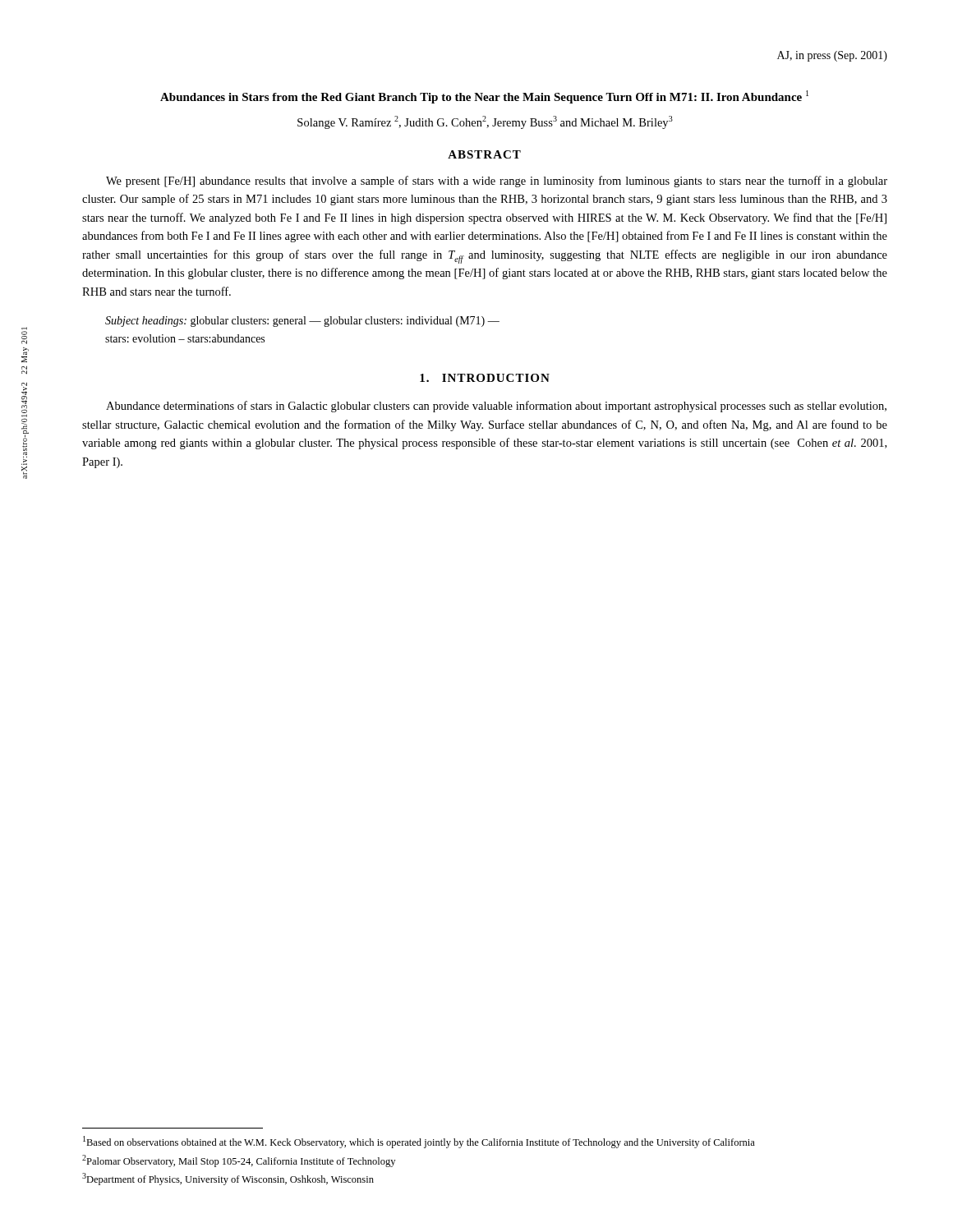The width and height of the screenshot is (953, 1232).
Task: Click the passage that begins "2Palomar Observatory, Mail"
Action: click(x=239, y=1160)
